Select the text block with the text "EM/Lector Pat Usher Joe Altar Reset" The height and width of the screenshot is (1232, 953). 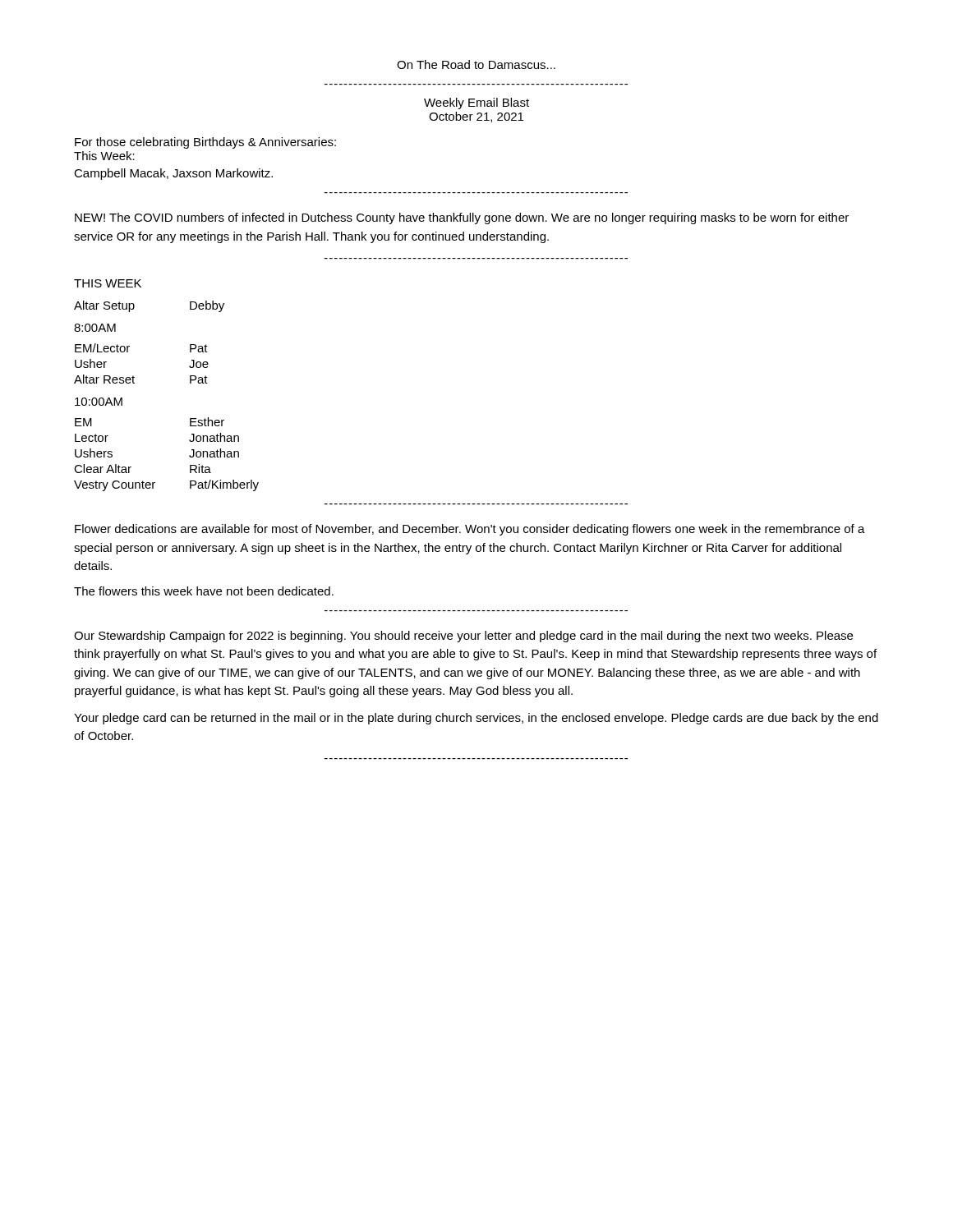(104, 348)
